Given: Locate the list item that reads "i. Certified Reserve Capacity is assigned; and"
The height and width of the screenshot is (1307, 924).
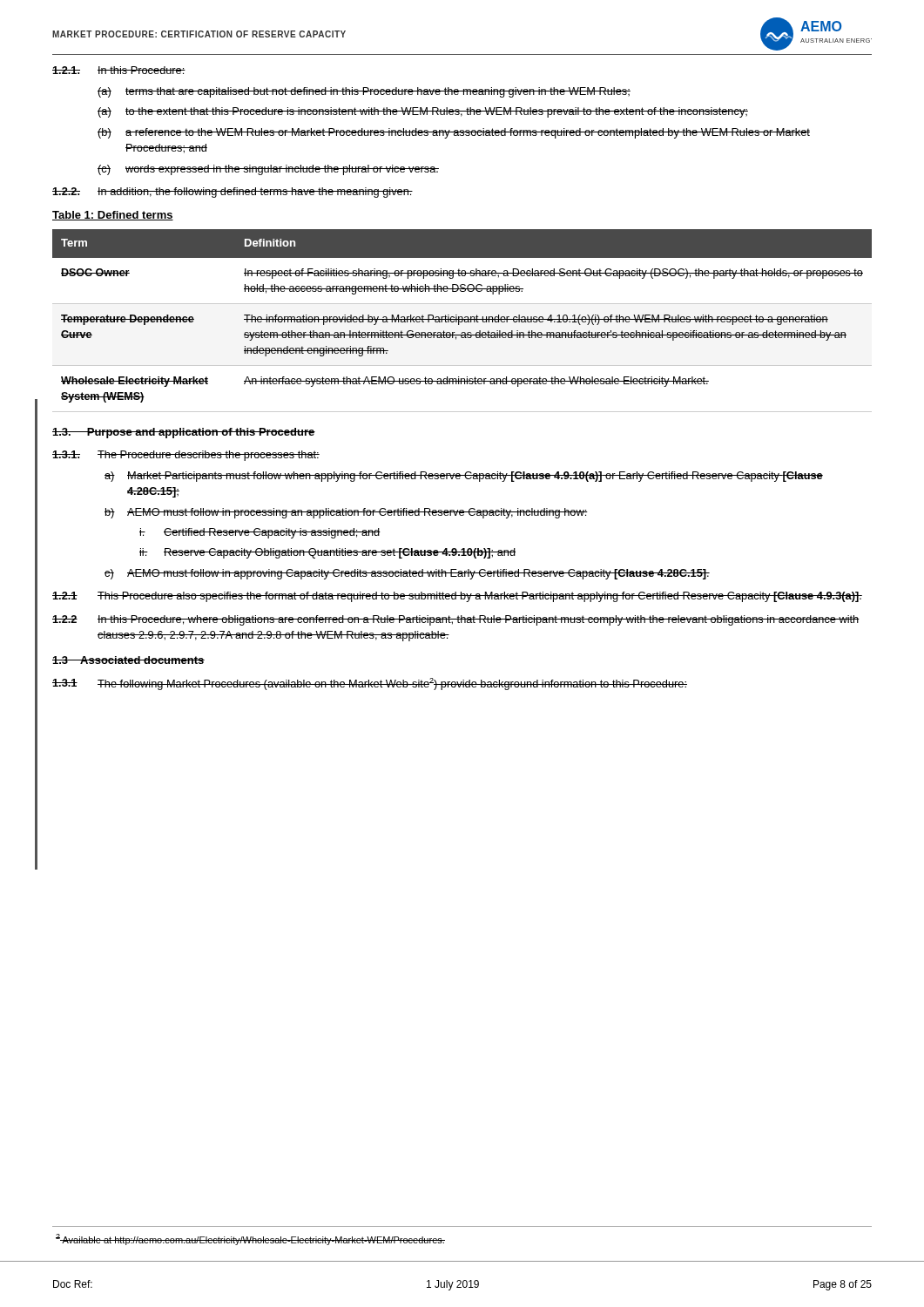Looking at the screenshot, I should (x=260, y=533).
